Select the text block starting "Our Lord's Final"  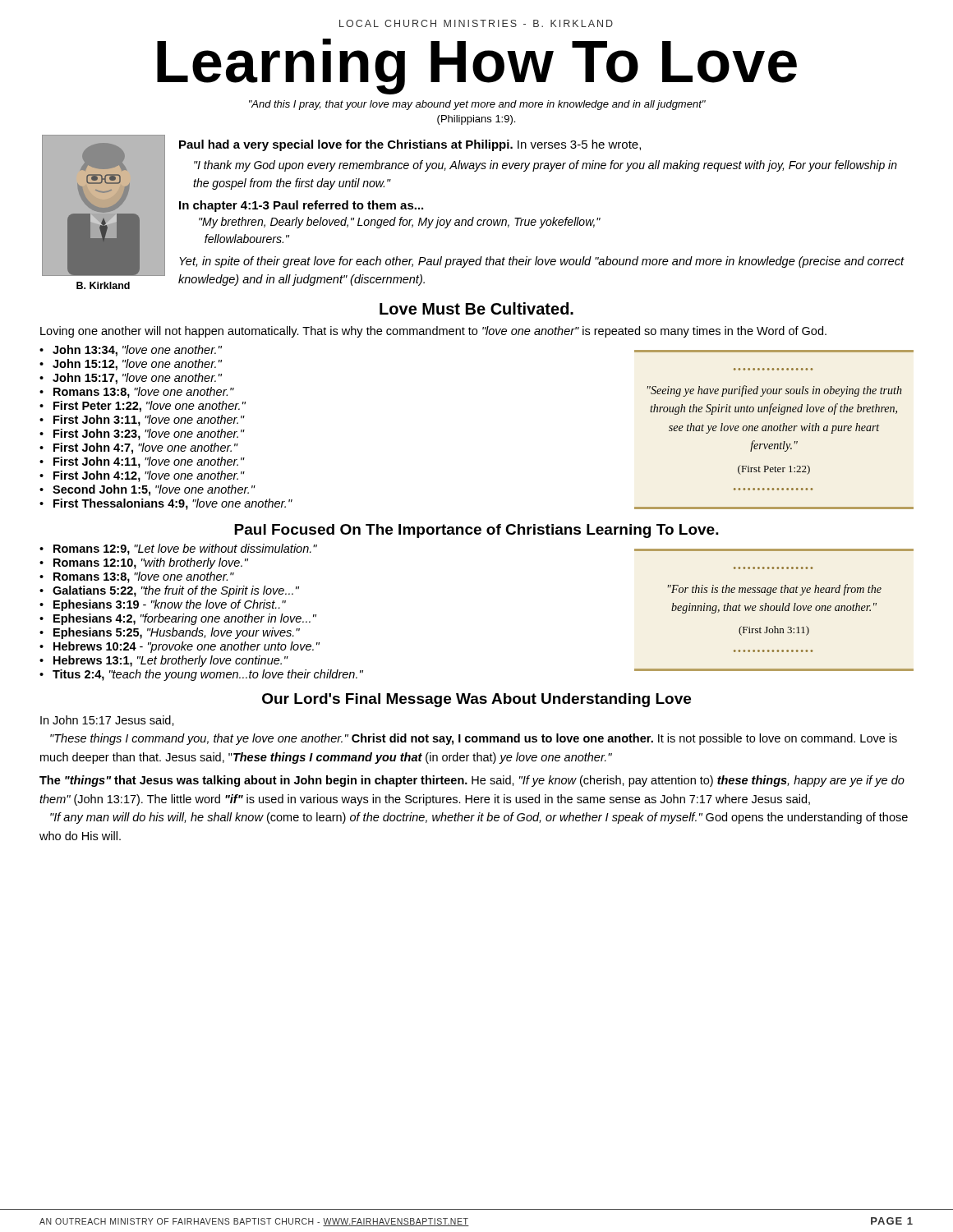[x=476, y=699]
